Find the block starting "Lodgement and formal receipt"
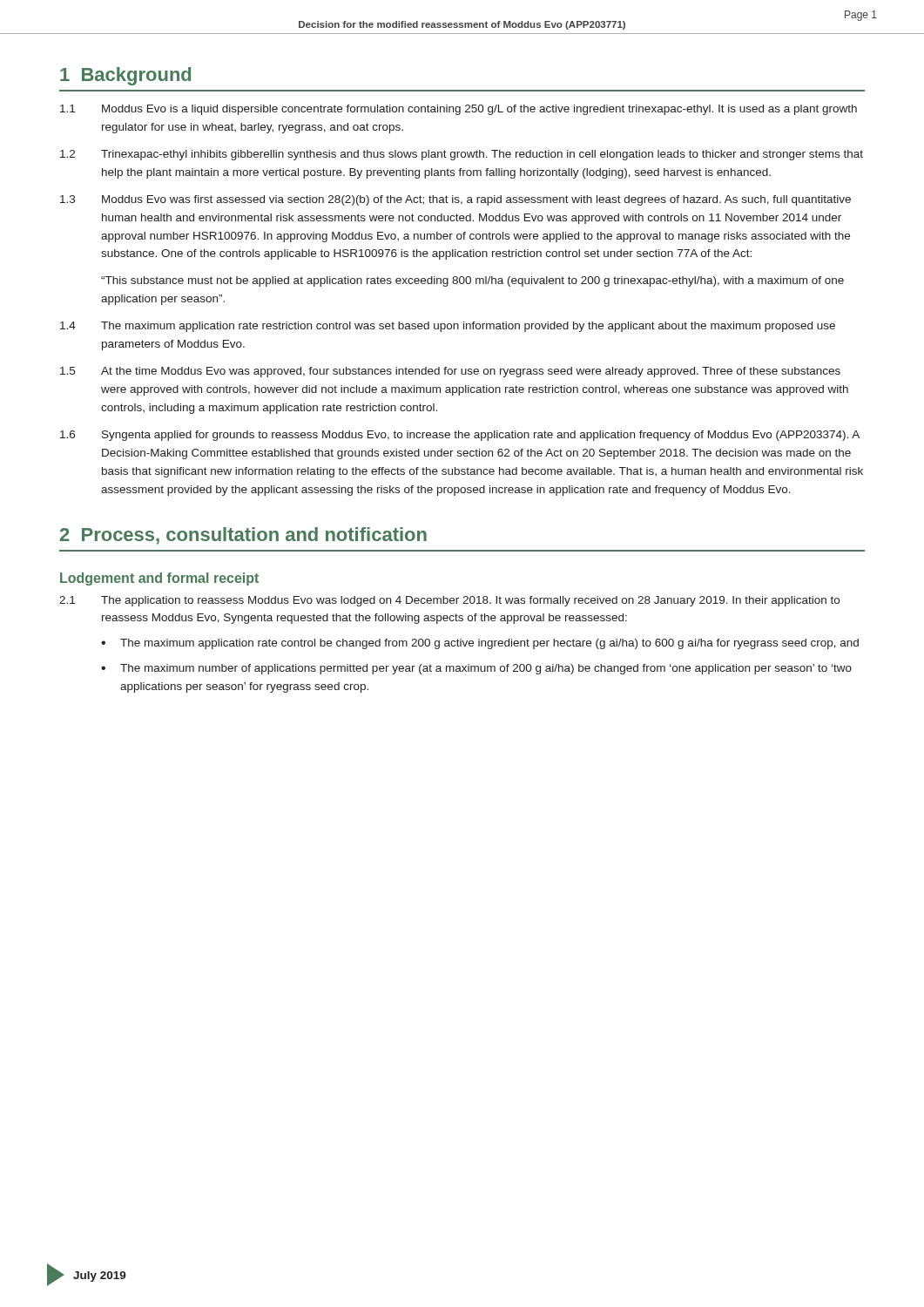924x1307 pixels. point(159,579)
